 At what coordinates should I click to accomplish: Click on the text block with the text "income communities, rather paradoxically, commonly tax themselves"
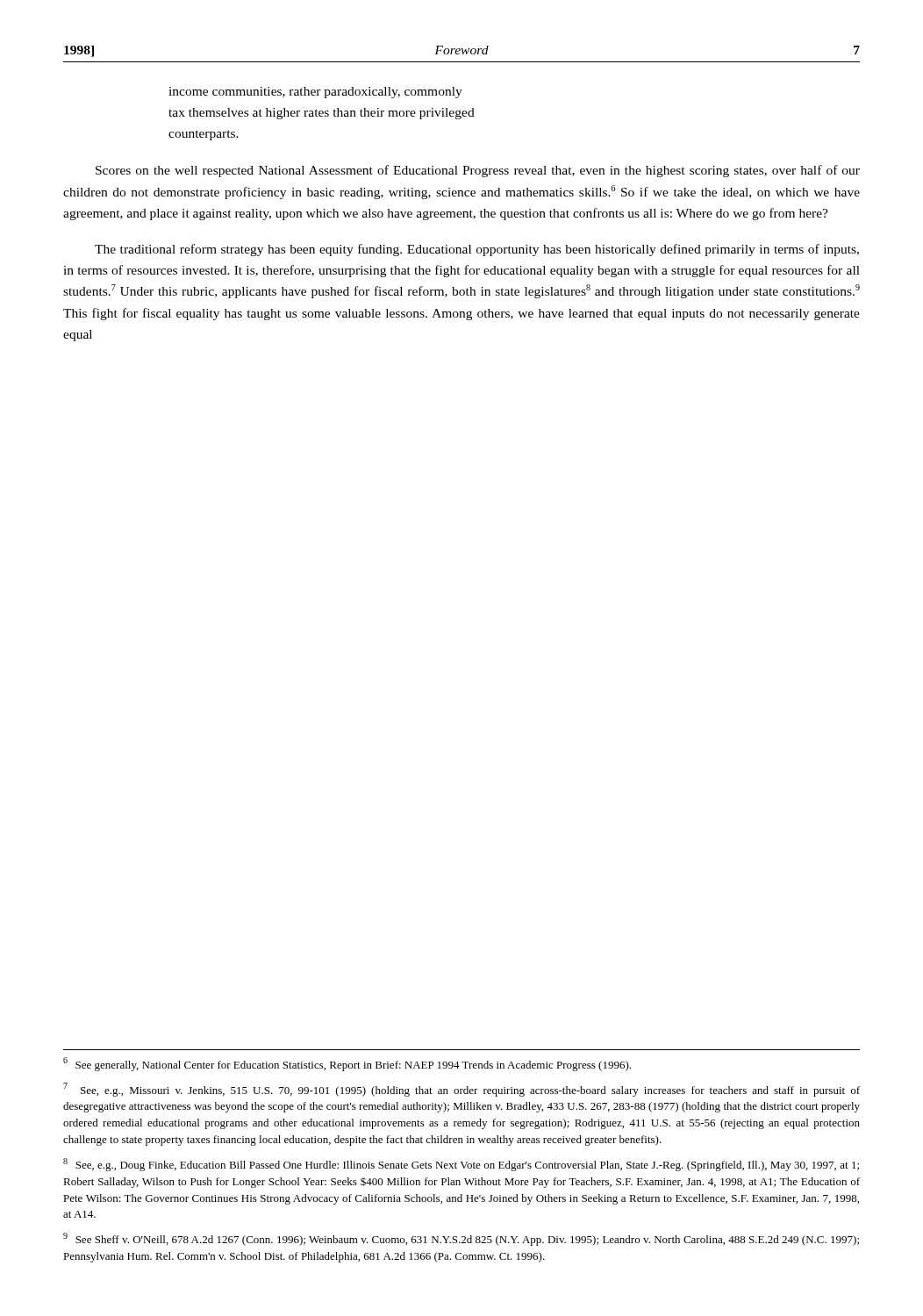point(321,112)
